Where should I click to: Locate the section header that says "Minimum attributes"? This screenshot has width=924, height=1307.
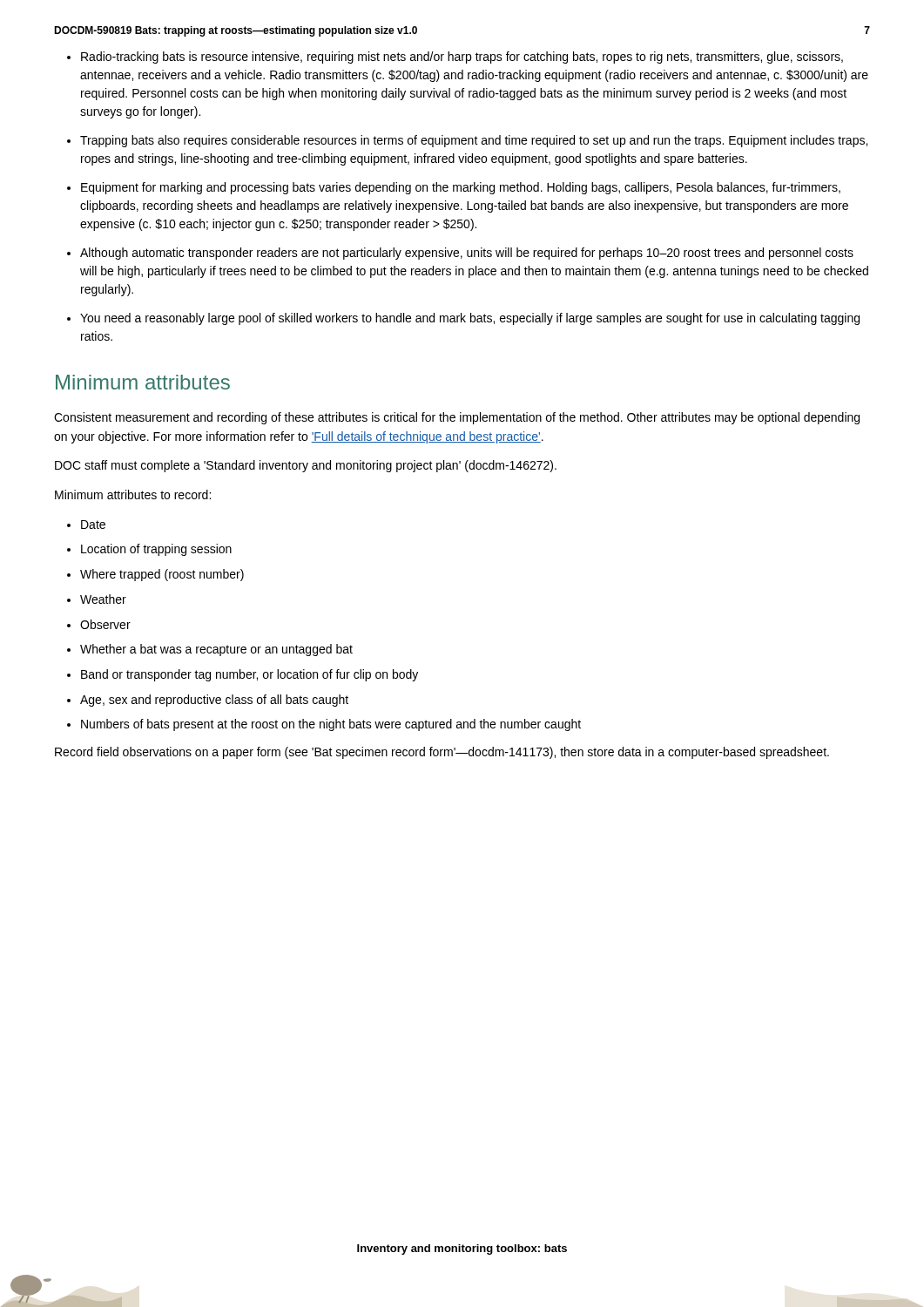142,382
